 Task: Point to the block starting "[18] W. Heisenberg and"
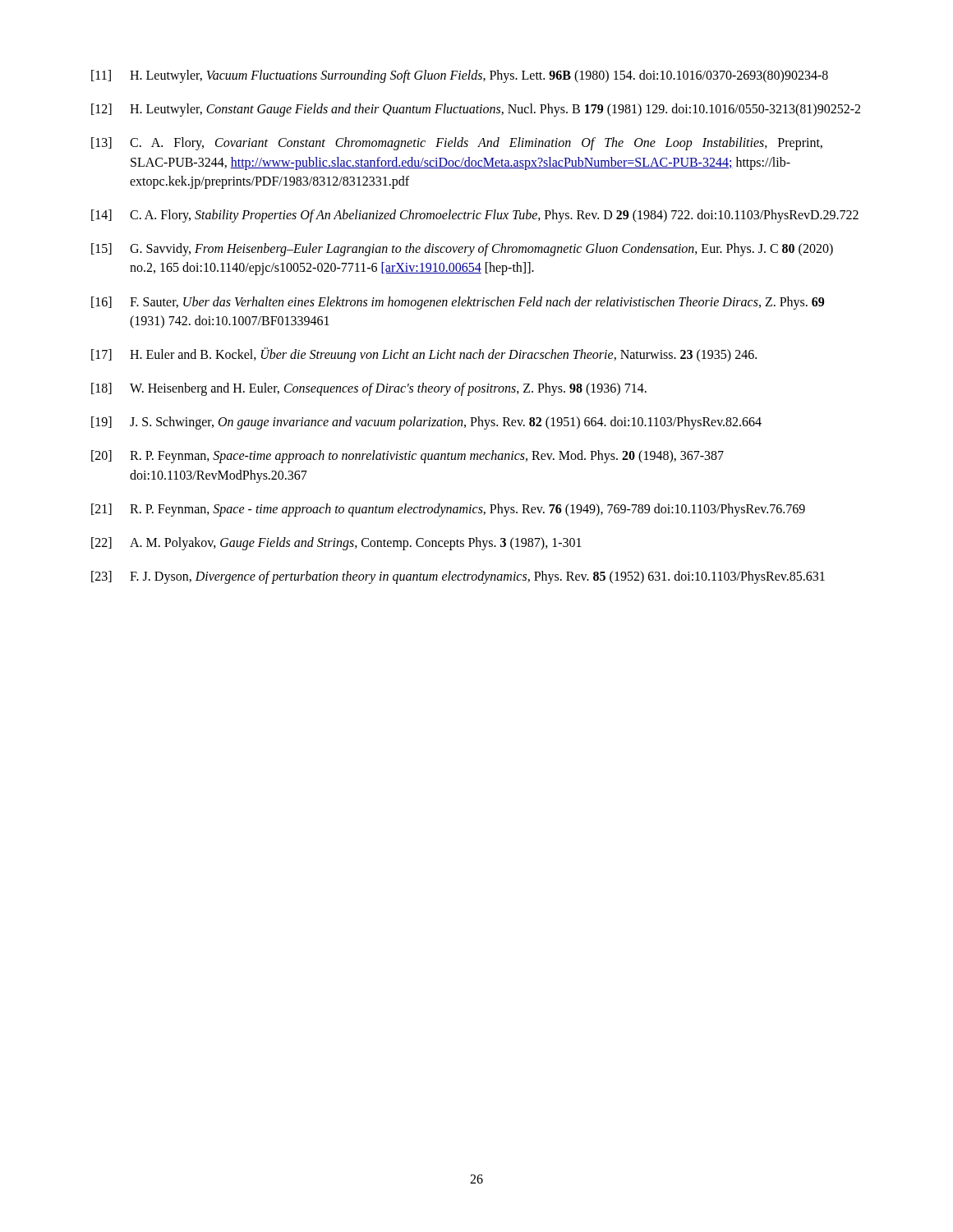[476, 388]
